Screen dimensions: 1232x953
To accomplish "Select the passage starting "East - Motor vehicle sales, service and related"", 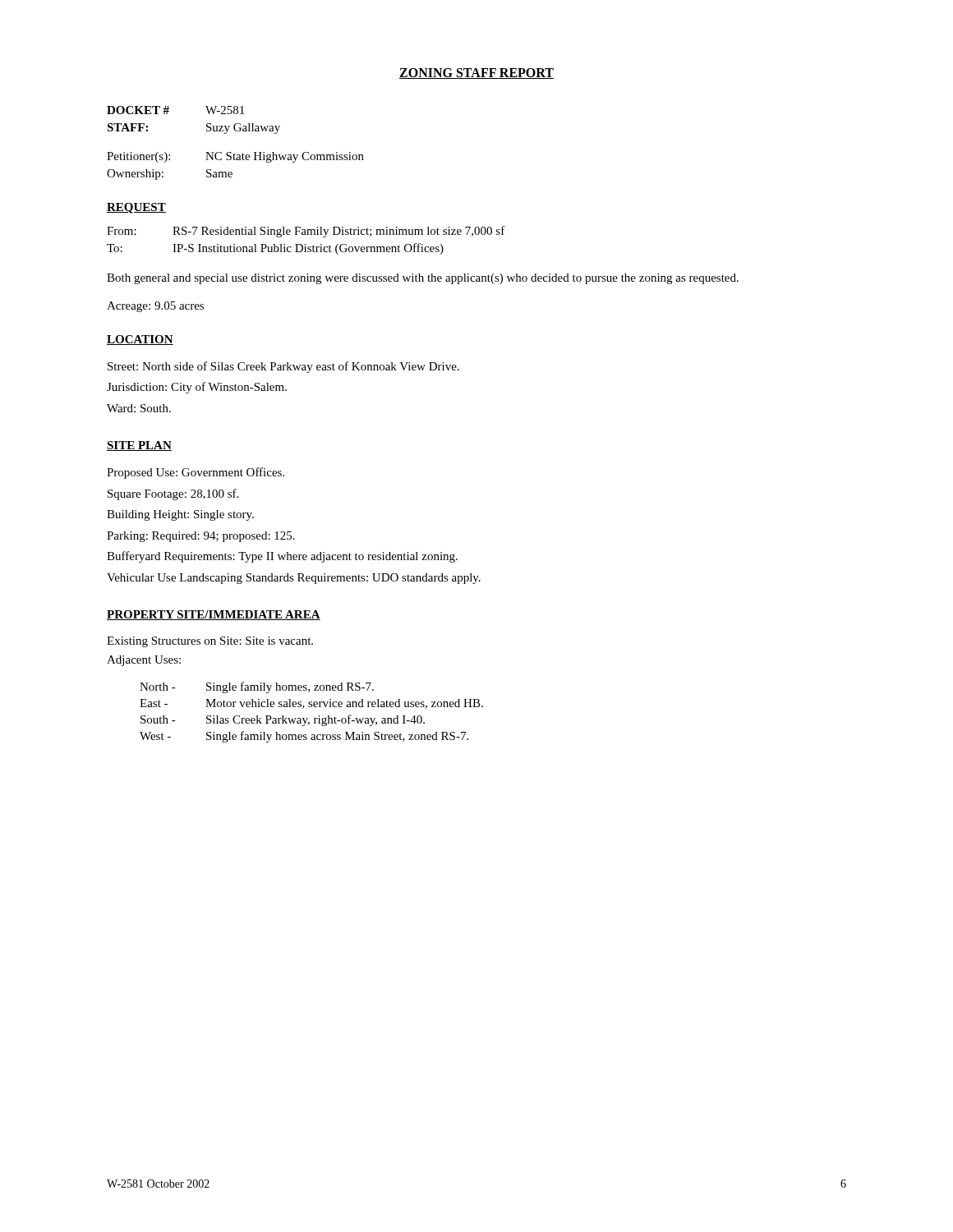I will coord(476,703).
